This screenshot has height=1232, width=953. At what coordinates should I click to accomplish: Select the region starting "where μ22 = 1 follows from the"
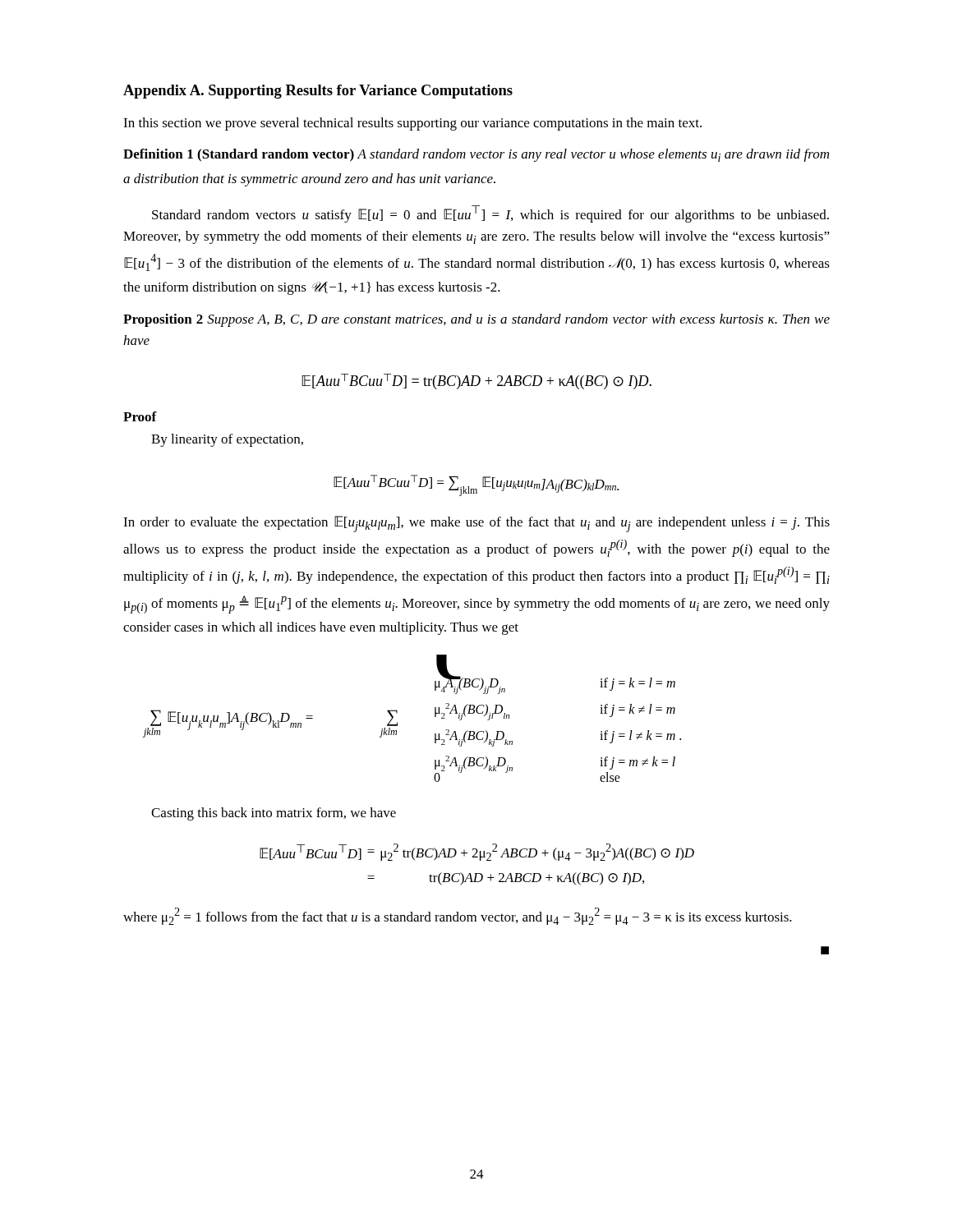coord(458,916)
